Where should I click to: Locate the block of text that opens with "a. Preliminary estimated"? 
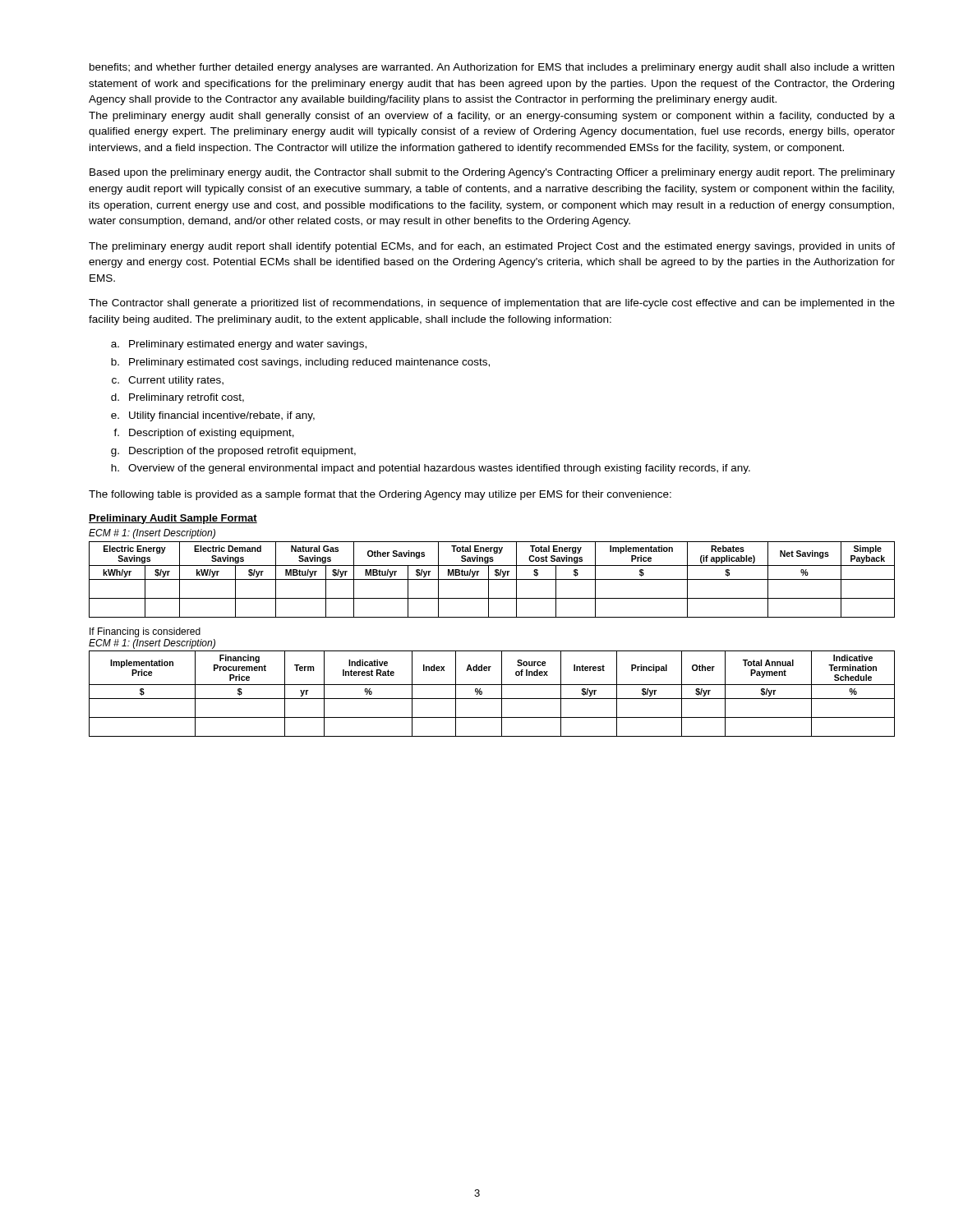(x=239, y=345)
